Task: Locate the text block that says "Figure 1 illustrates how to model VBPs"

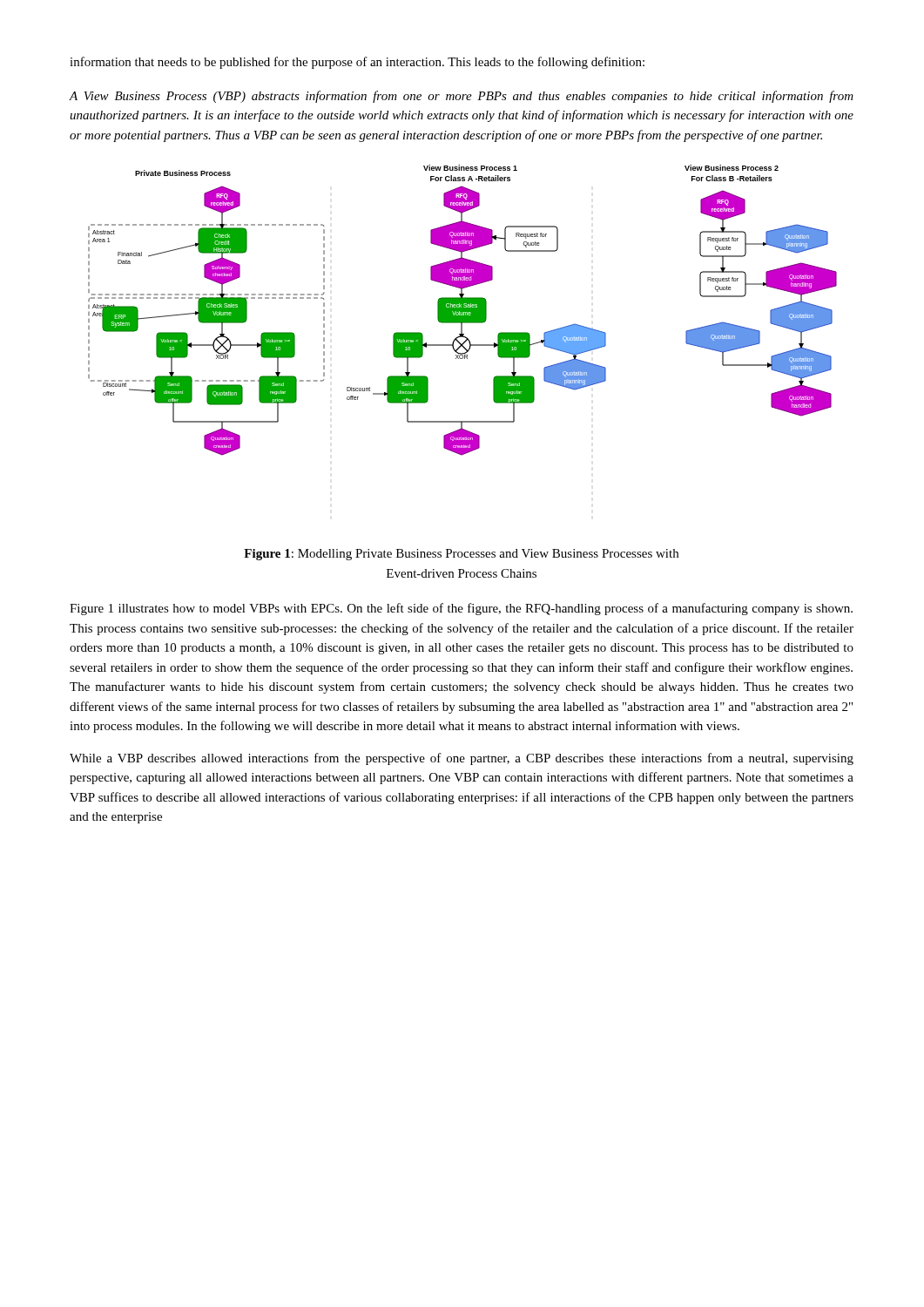Action: [x=462, y=667]
